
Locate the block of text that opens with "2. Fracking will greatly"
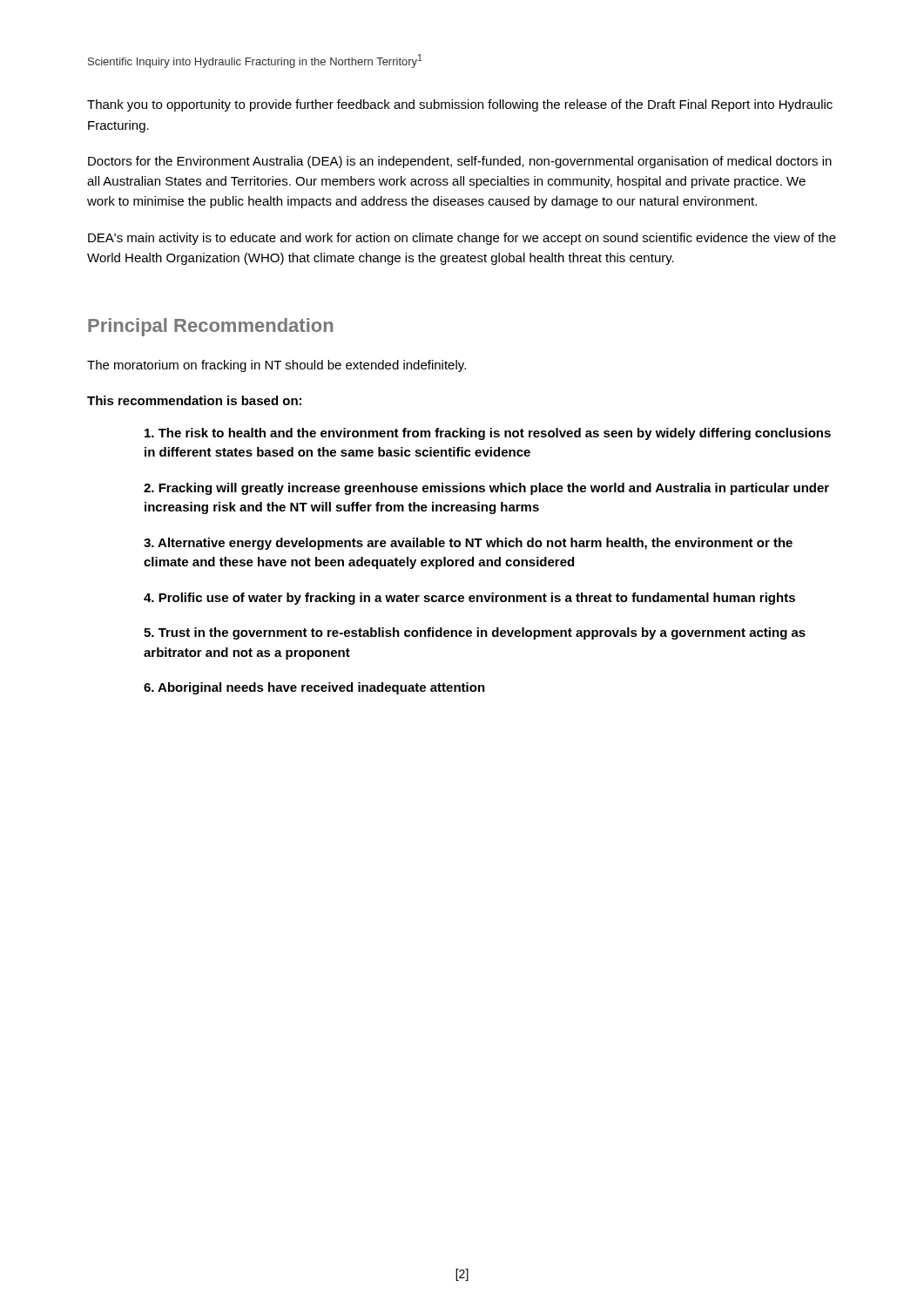[x=486, y=497]
